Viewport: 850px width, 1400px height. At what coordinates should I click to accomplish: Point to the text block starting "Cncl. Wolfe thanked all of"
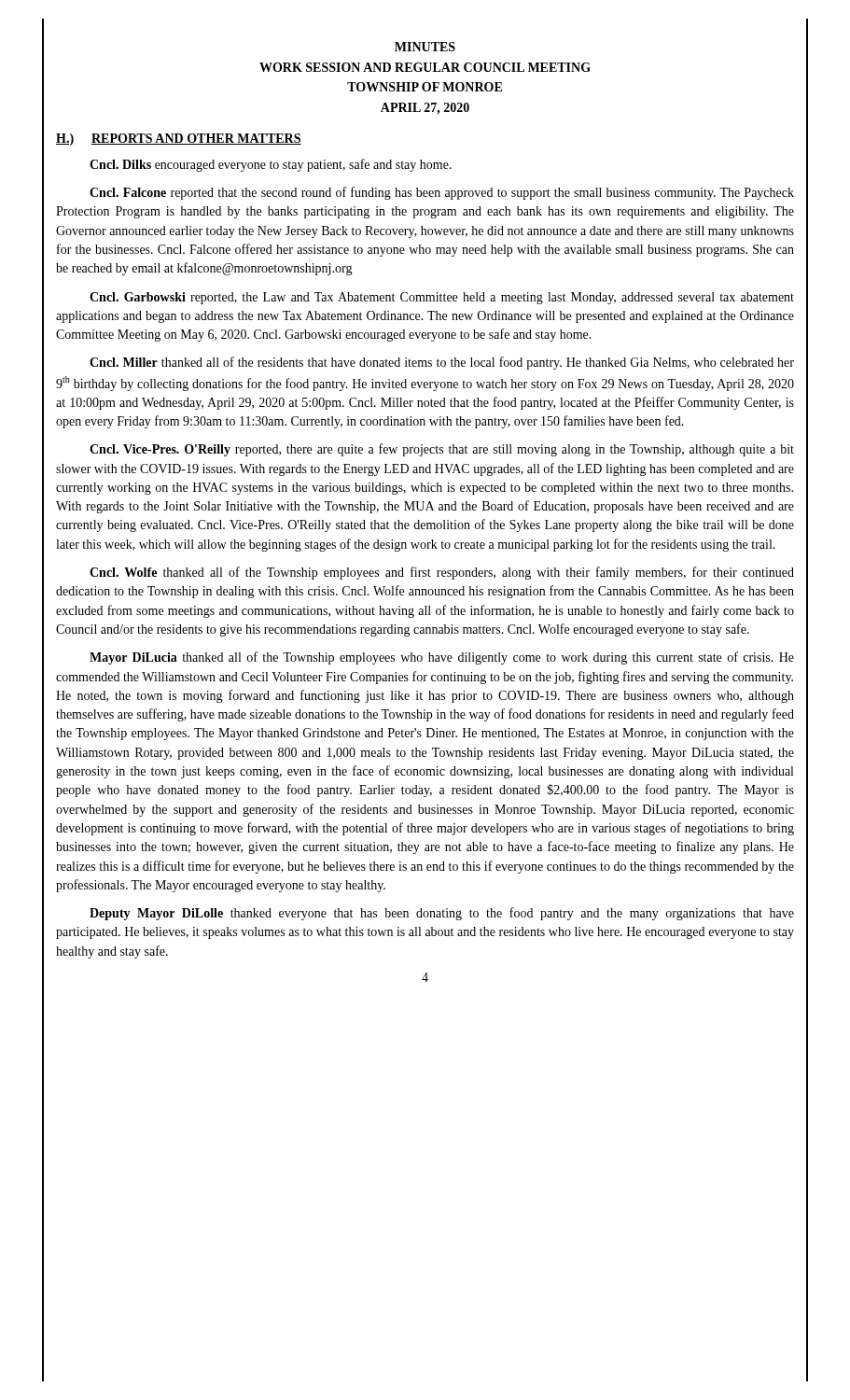click(425, 601)
